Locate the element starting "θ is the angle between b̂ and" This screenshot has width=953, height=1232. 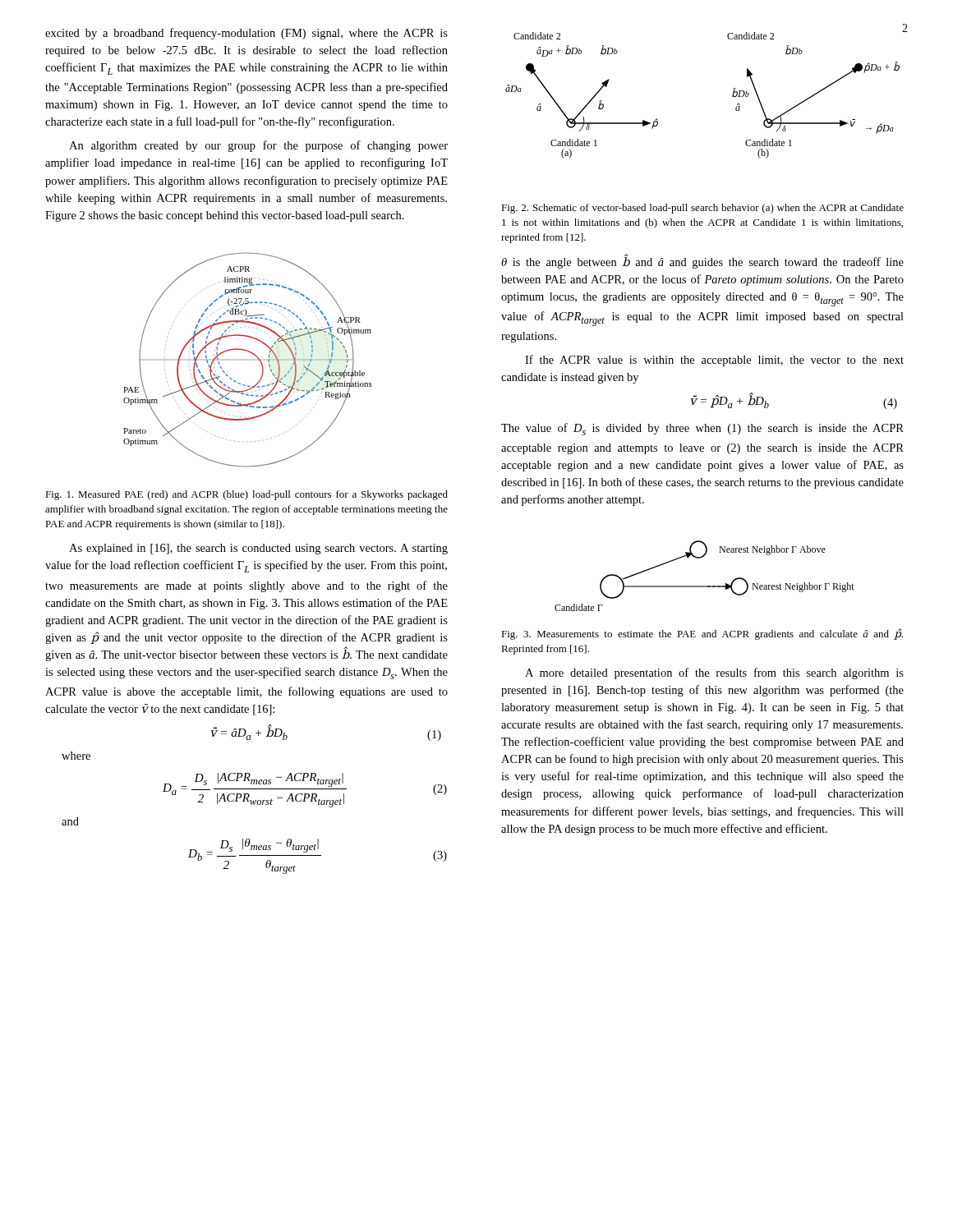(x=702, y=299)
